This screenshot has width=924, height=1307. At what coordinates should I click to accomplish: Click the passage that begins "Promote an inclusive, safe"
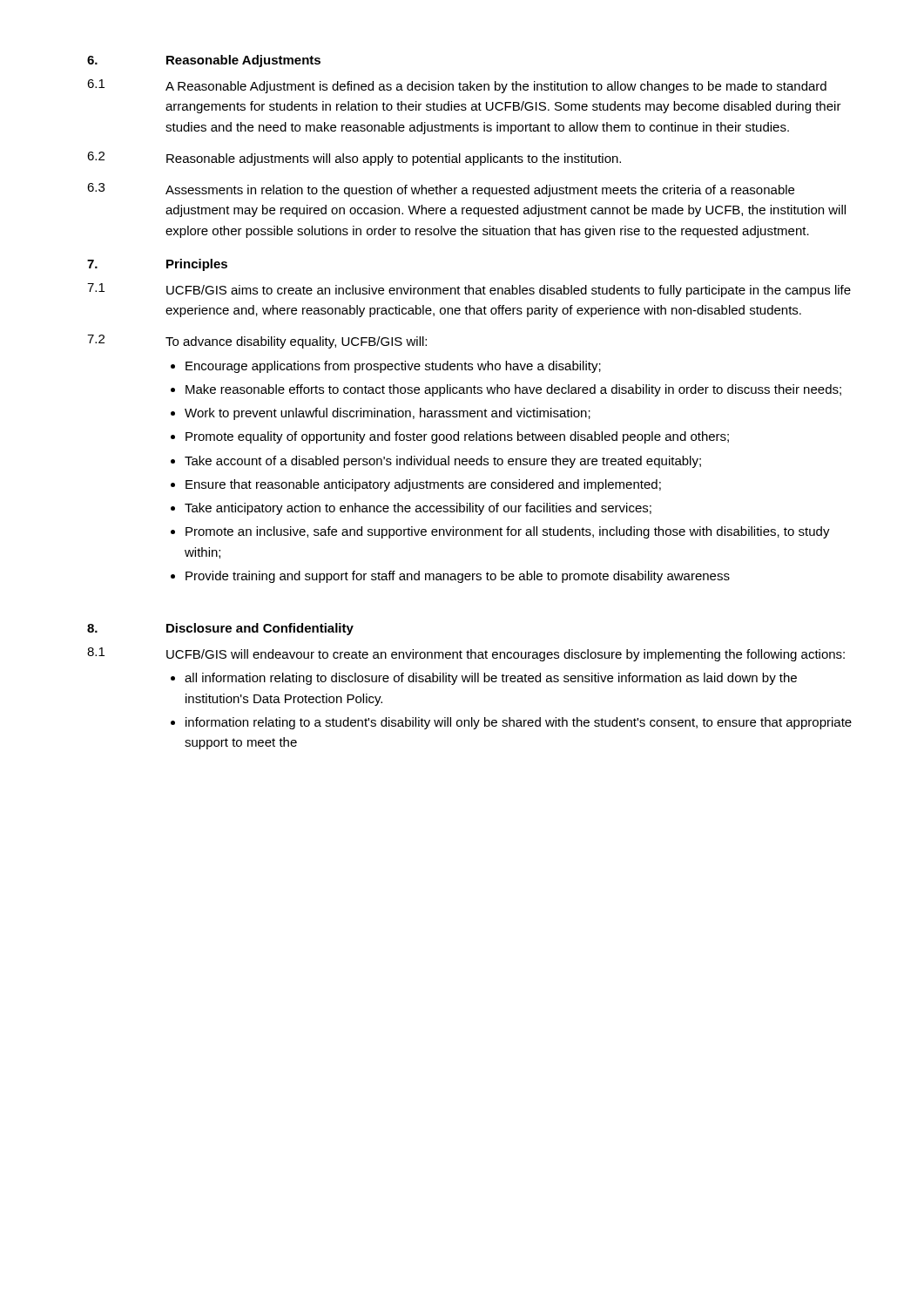507,541
